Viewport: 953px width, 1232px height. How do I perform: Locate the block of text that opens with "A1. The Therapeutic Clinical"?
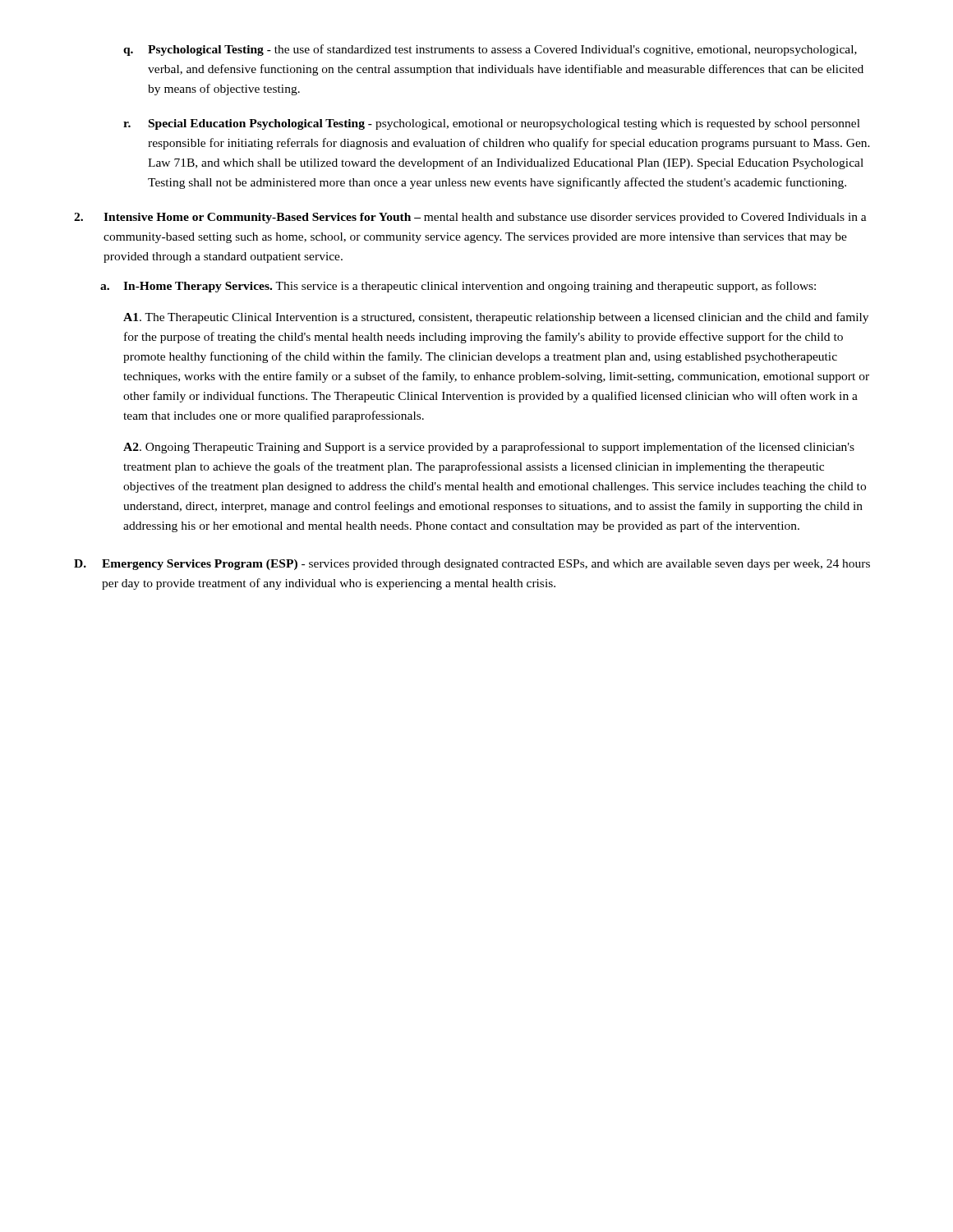tap(496, 366)
